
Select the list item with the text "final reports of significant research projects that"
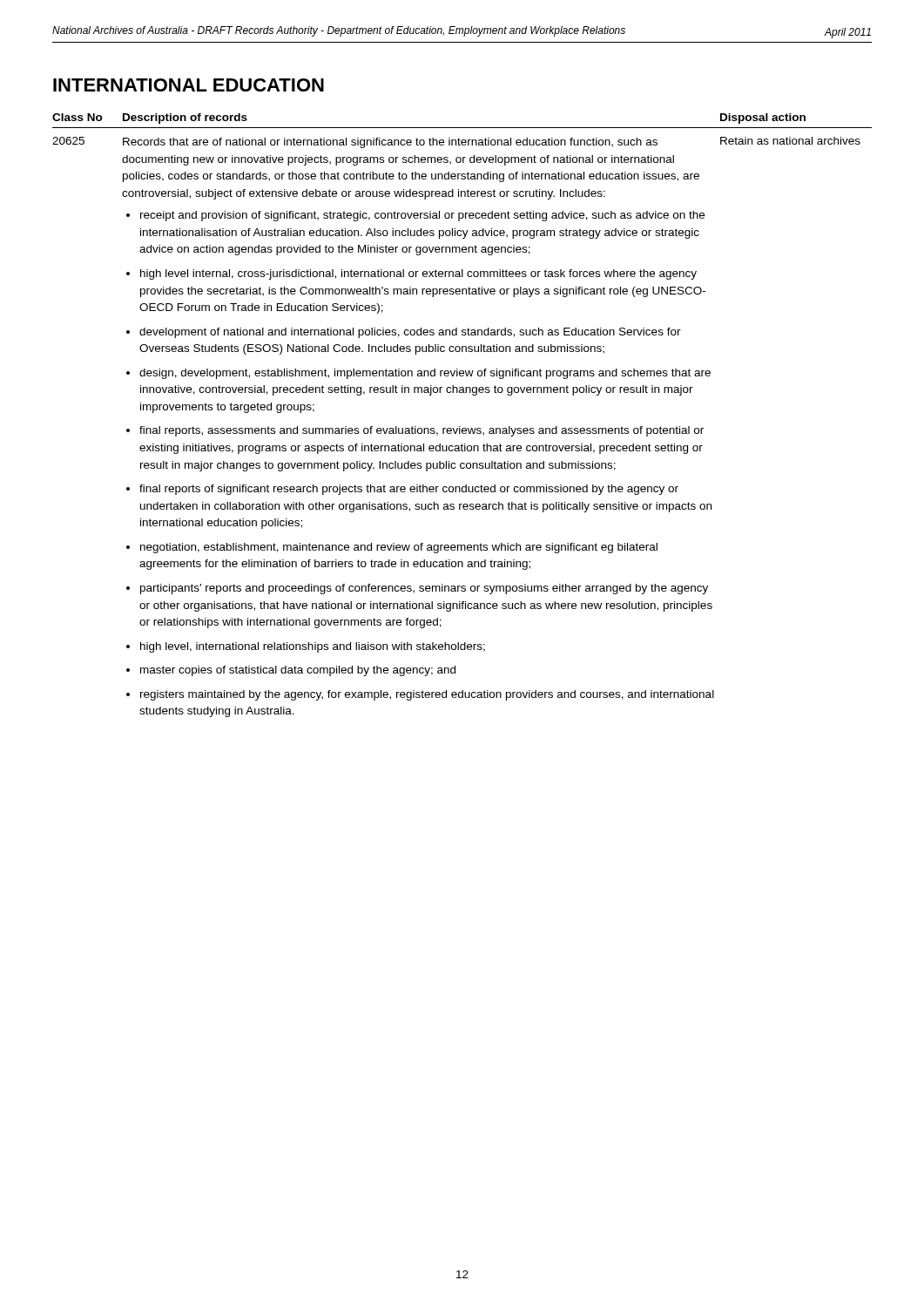pyautogui.click(x=426, y=506)
